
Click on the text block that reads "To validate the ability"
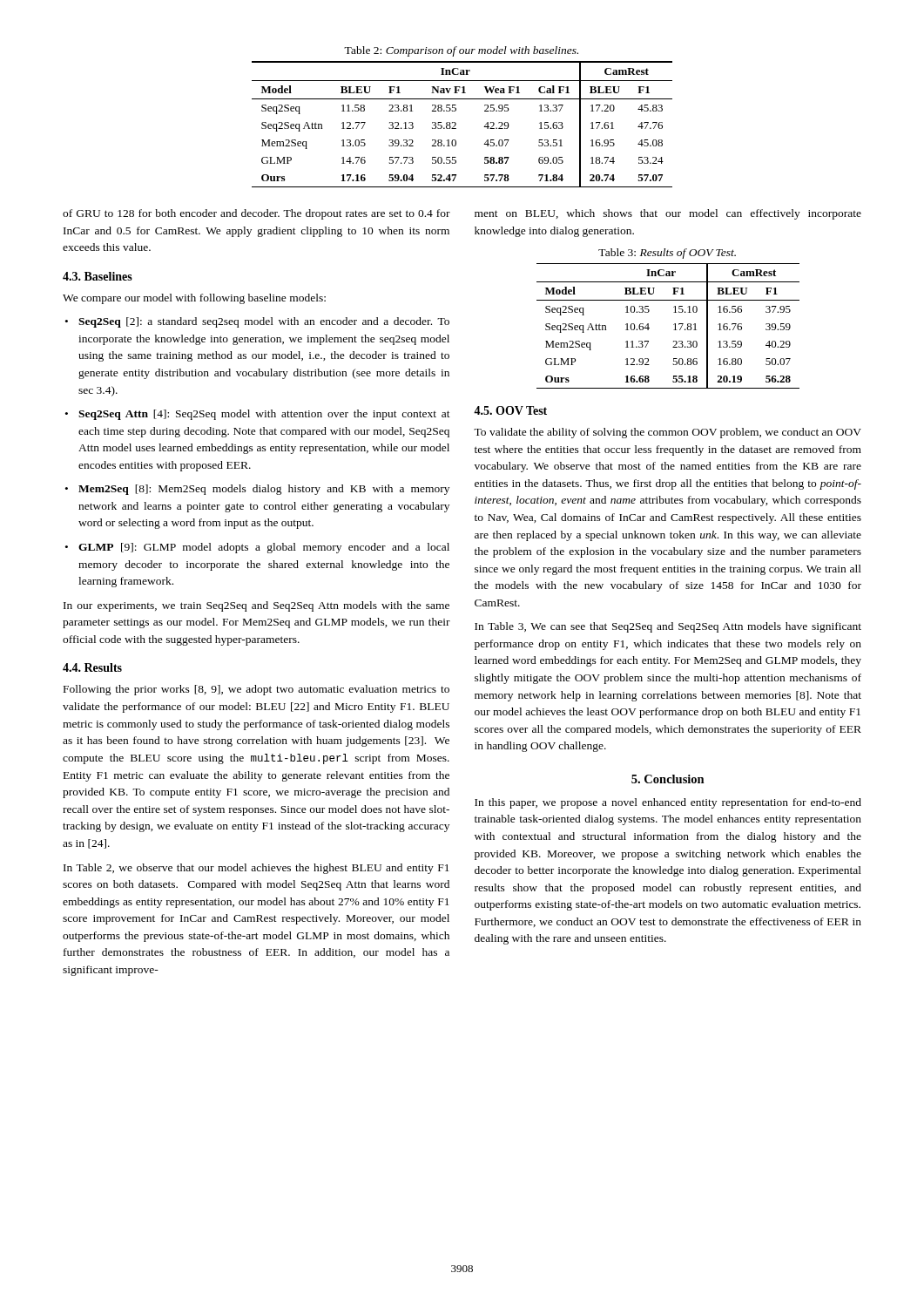pos(668,517)
